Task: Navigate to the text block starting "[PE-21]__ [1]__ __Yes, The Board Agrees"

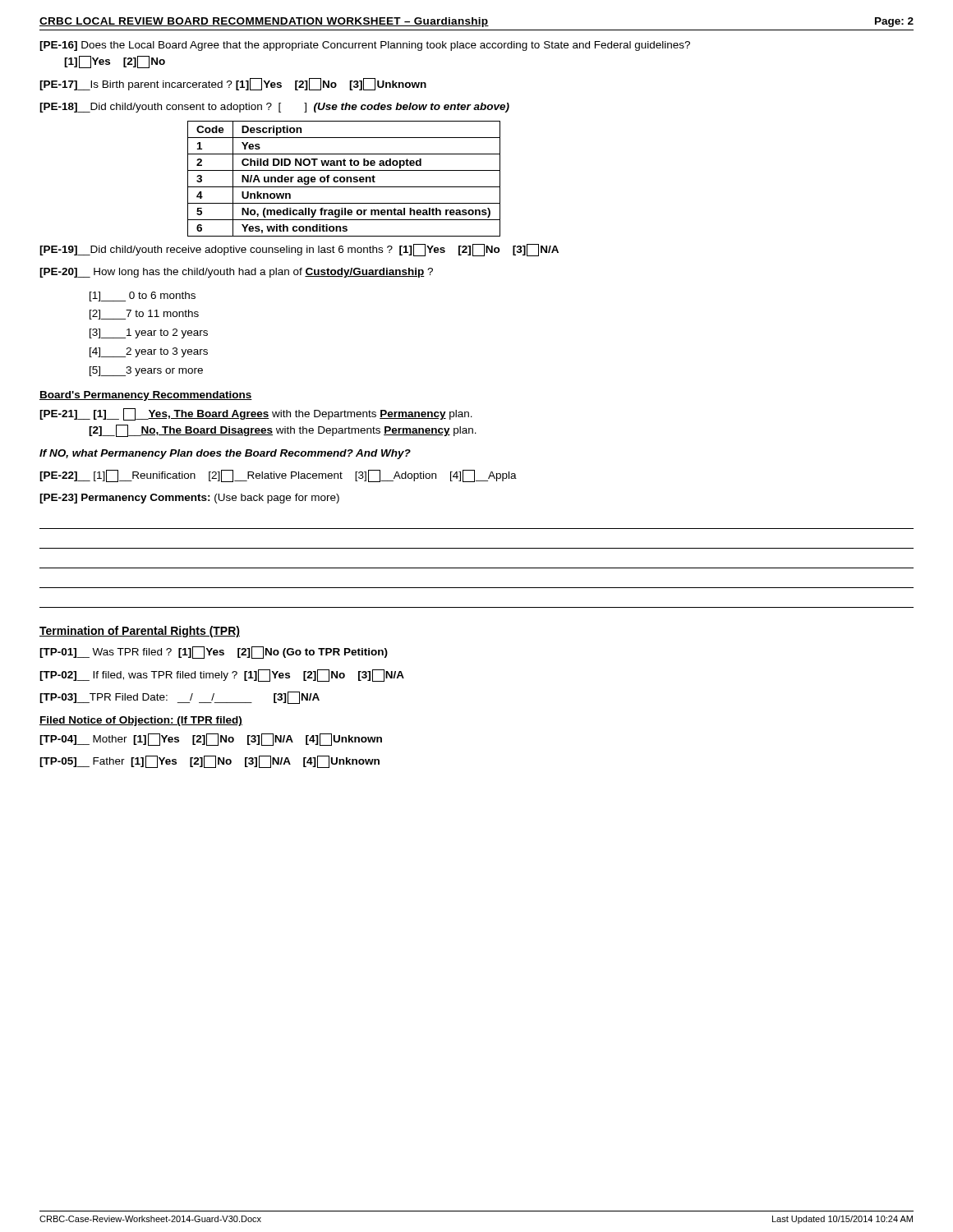Action: [258, 422]
